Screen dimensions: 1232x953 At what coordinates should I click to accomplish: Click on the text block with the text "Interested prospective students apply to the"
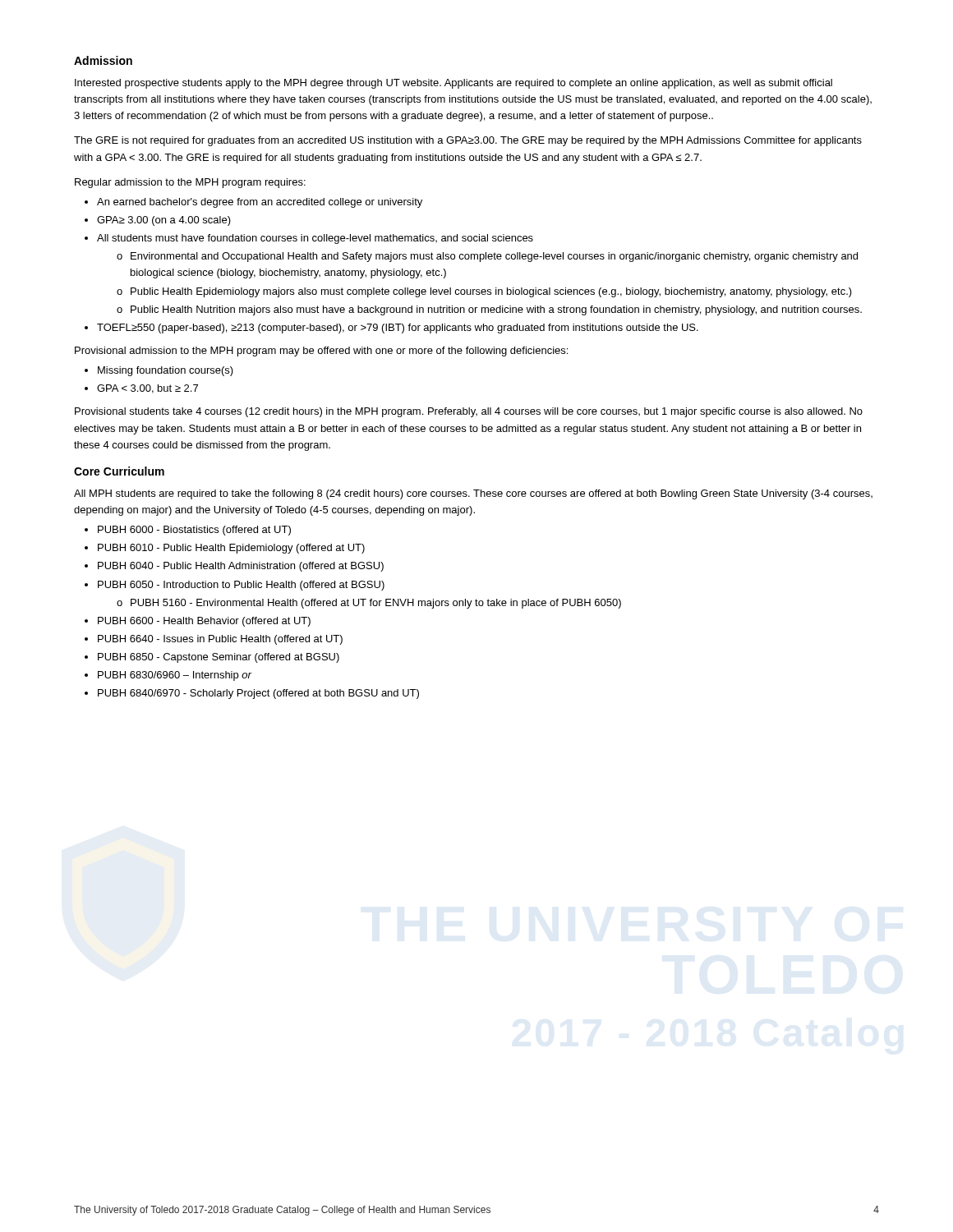click(473, 99)
